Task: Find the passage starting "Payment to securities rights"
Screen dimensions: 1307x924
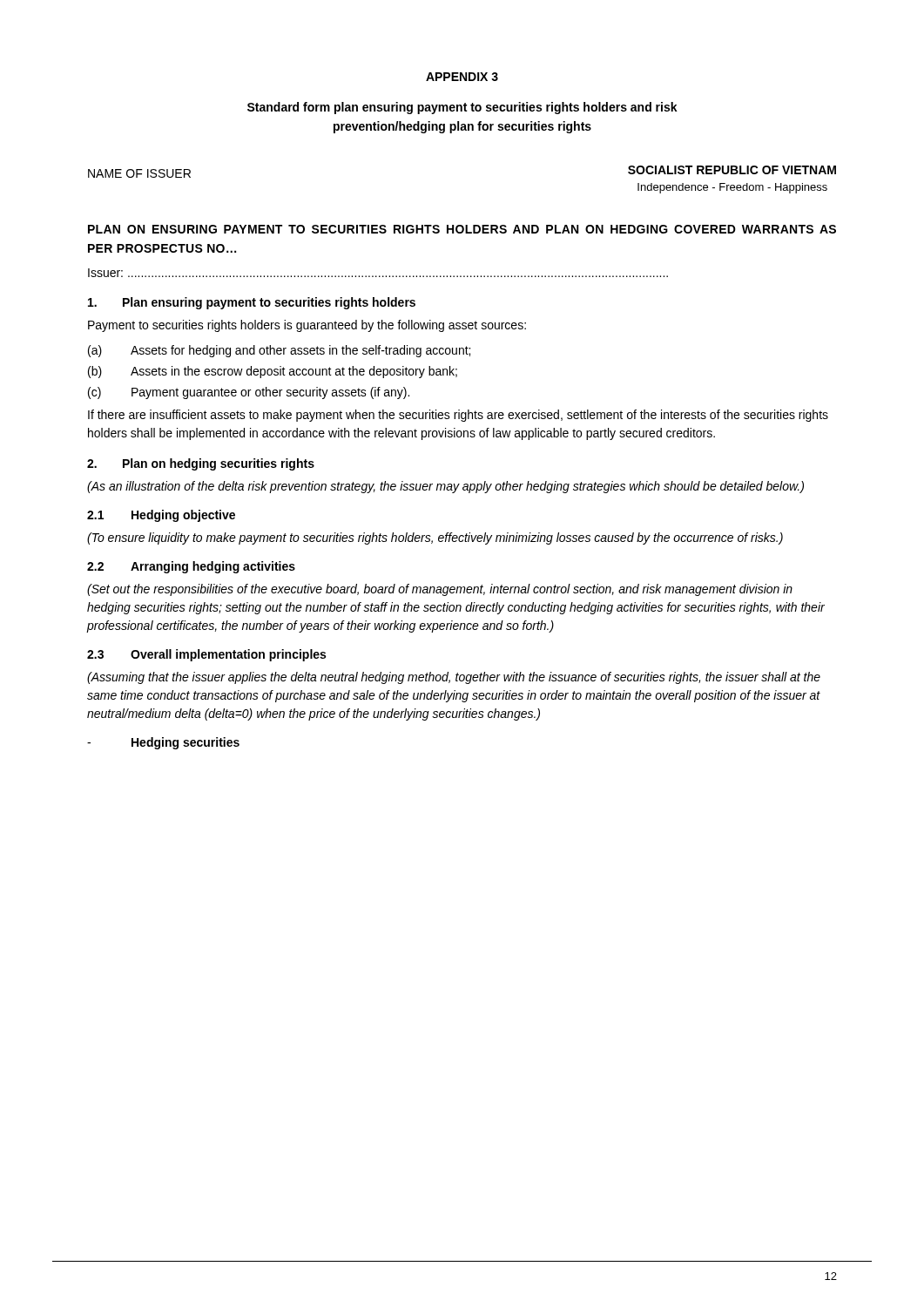Action: pyautogui.click(x=307, y=325)
